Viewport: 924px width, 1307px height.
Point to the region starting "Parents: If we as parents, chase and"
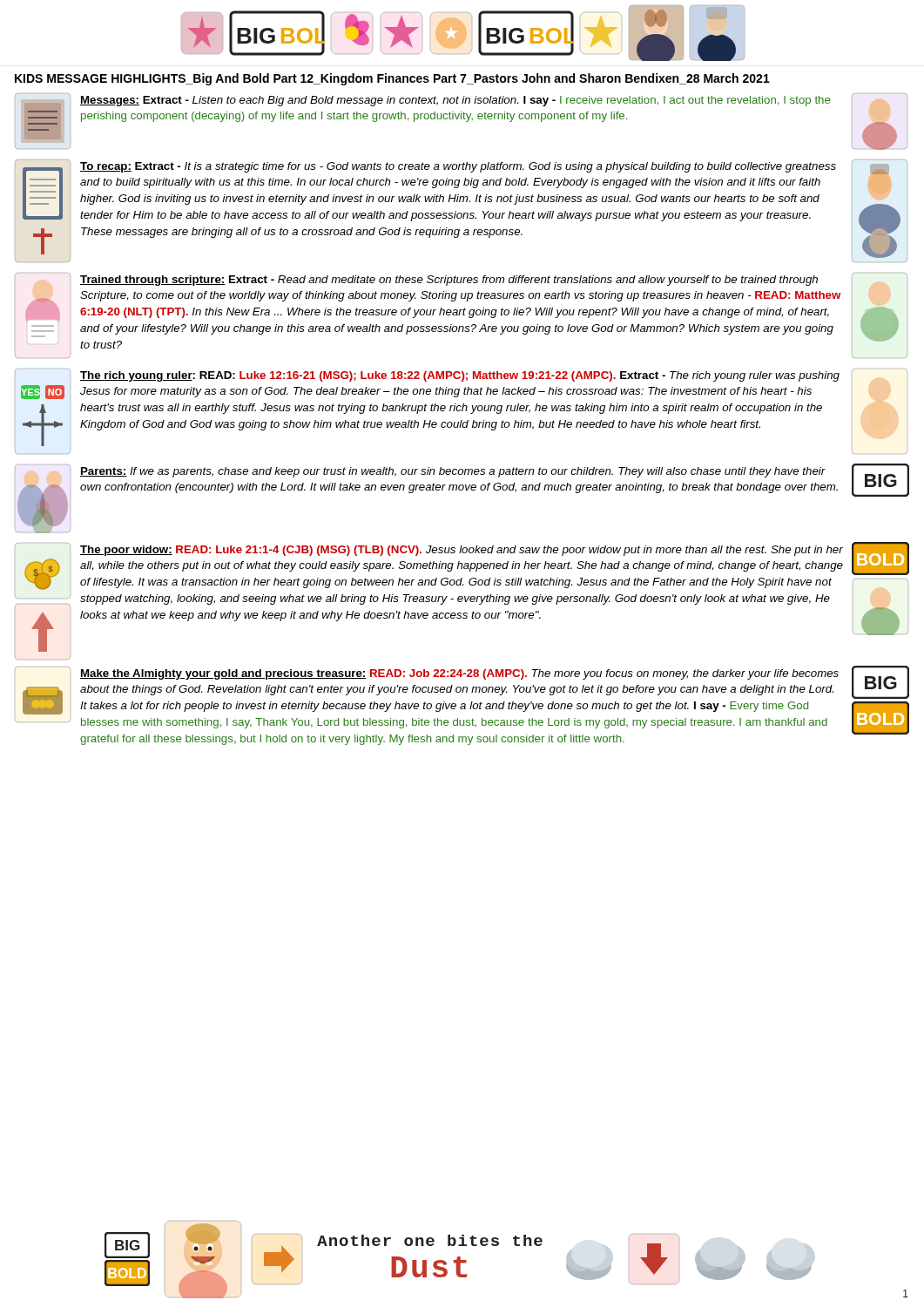tap(462, 499)
